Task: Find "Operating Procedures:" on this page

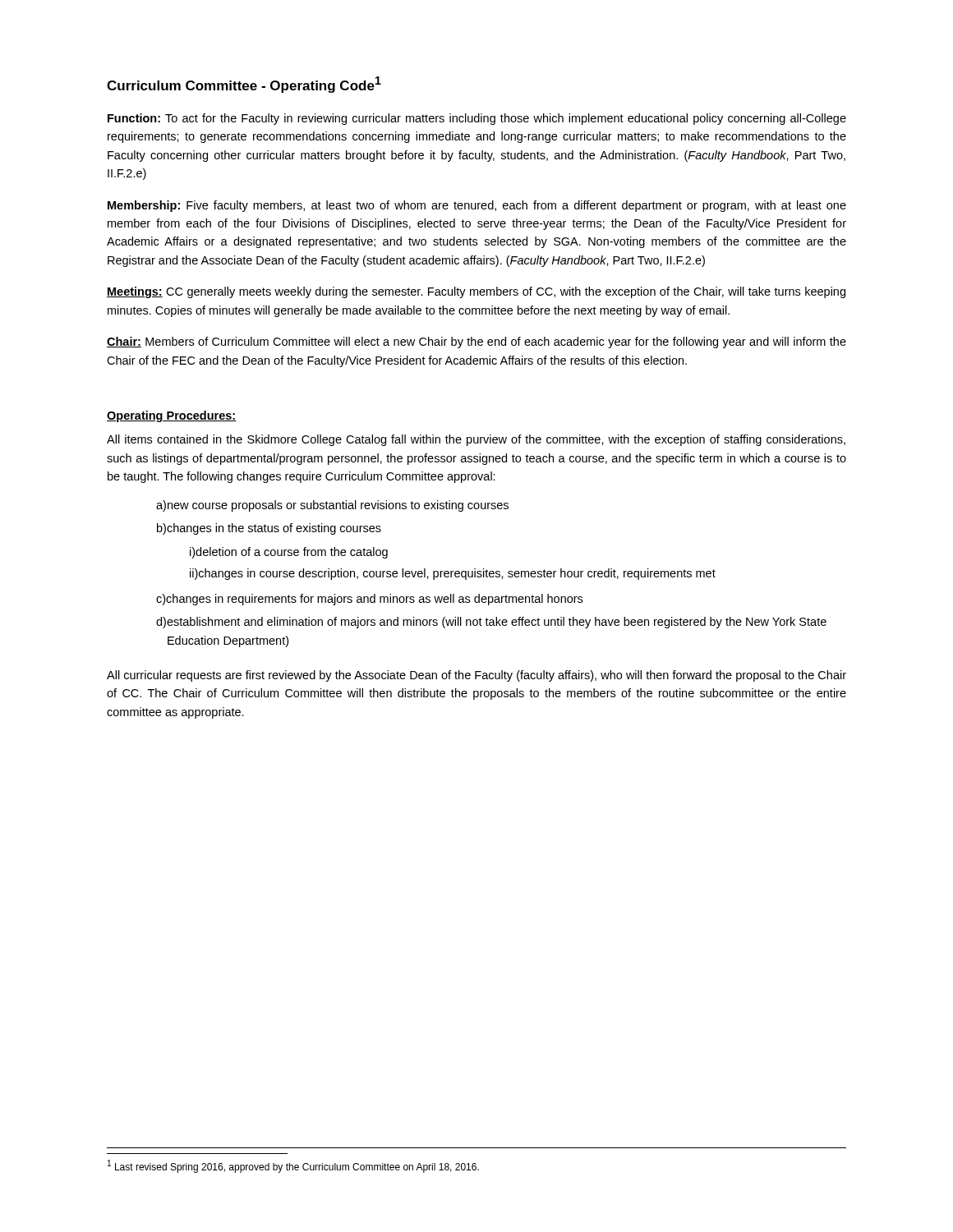Action: coord(171,416)
